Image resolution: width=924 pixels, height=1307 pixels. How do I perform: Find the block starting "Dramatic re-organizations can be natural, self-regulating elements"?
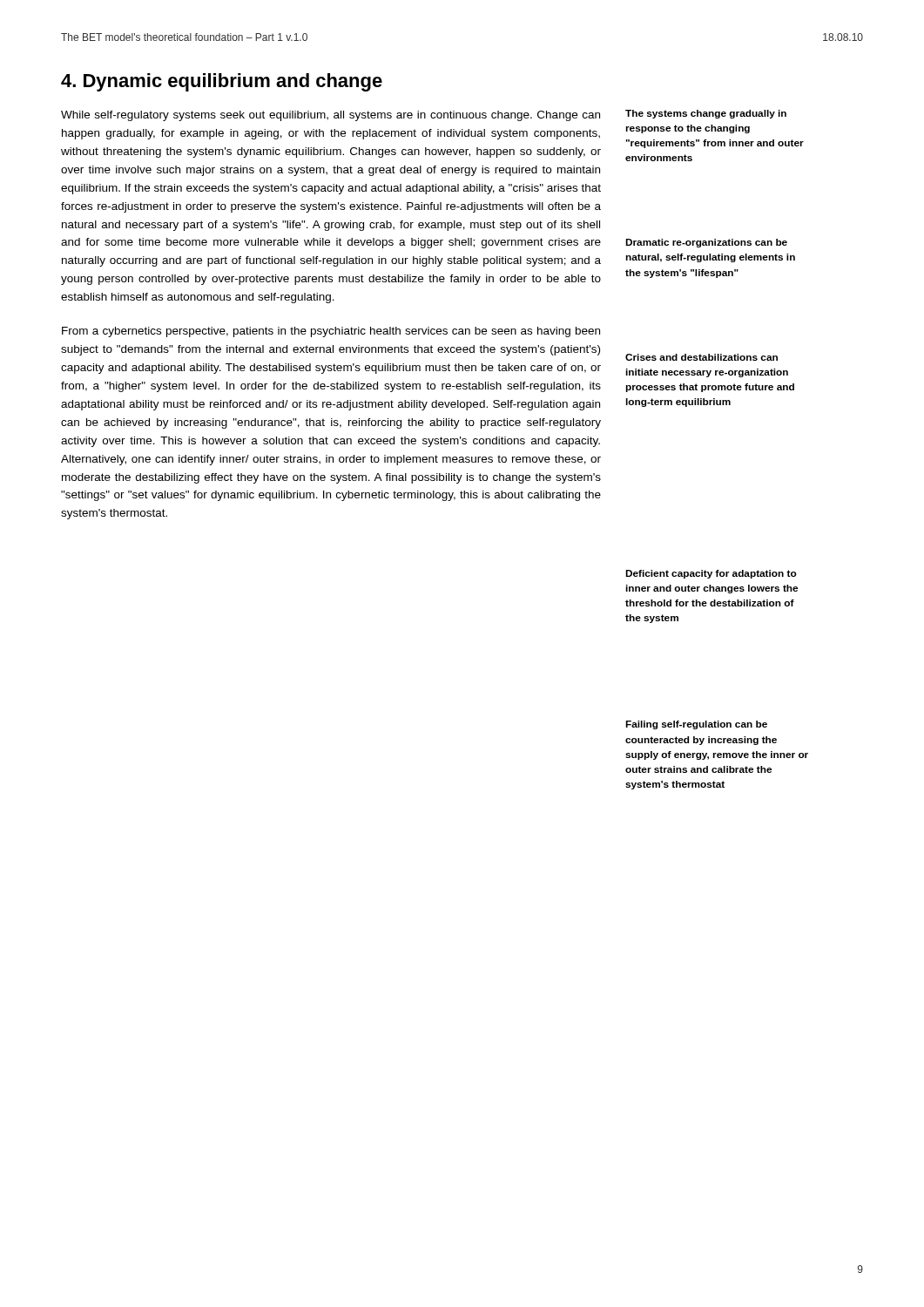710,257
